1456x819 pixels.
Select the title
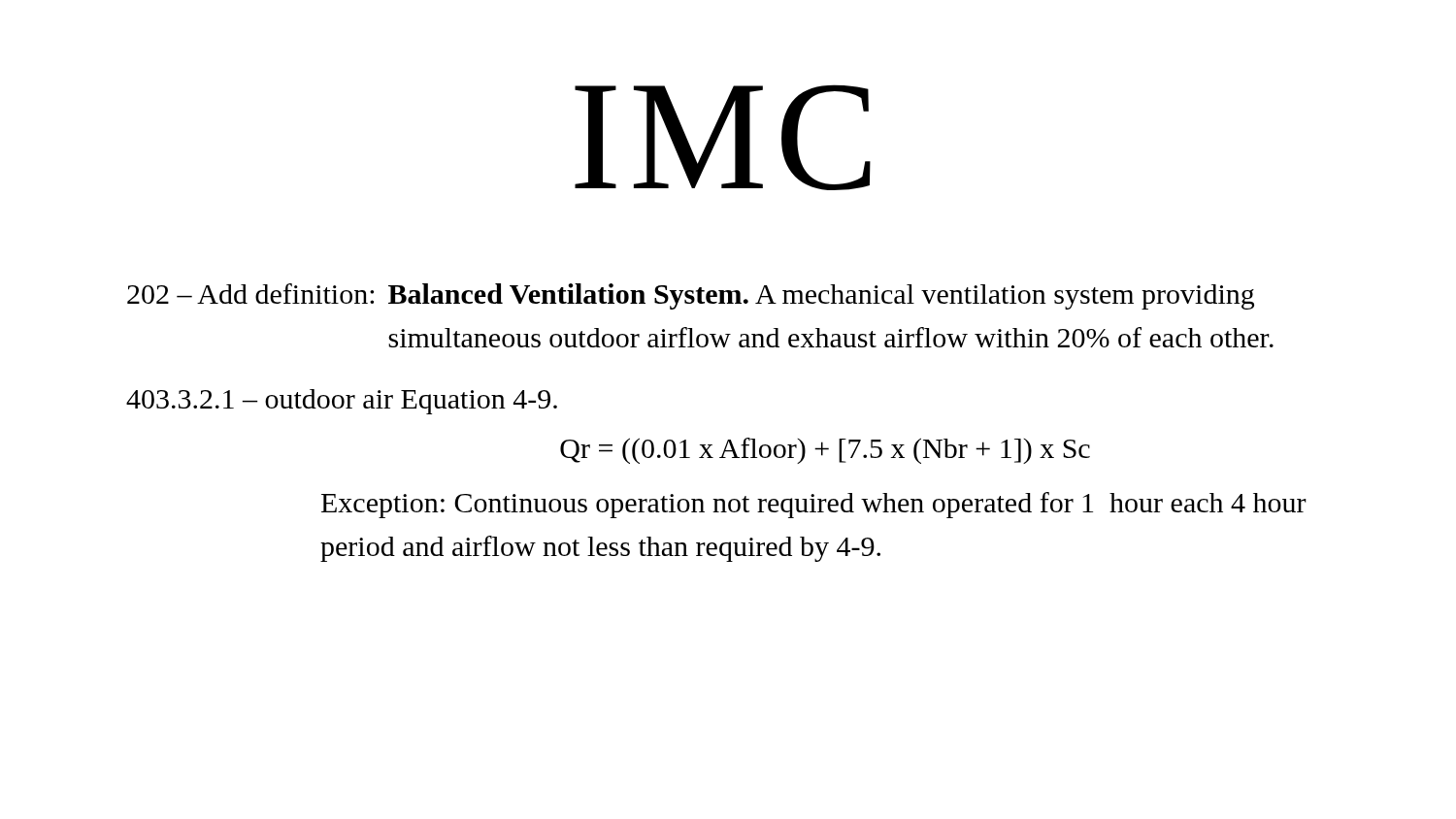(x=728, y=136)
